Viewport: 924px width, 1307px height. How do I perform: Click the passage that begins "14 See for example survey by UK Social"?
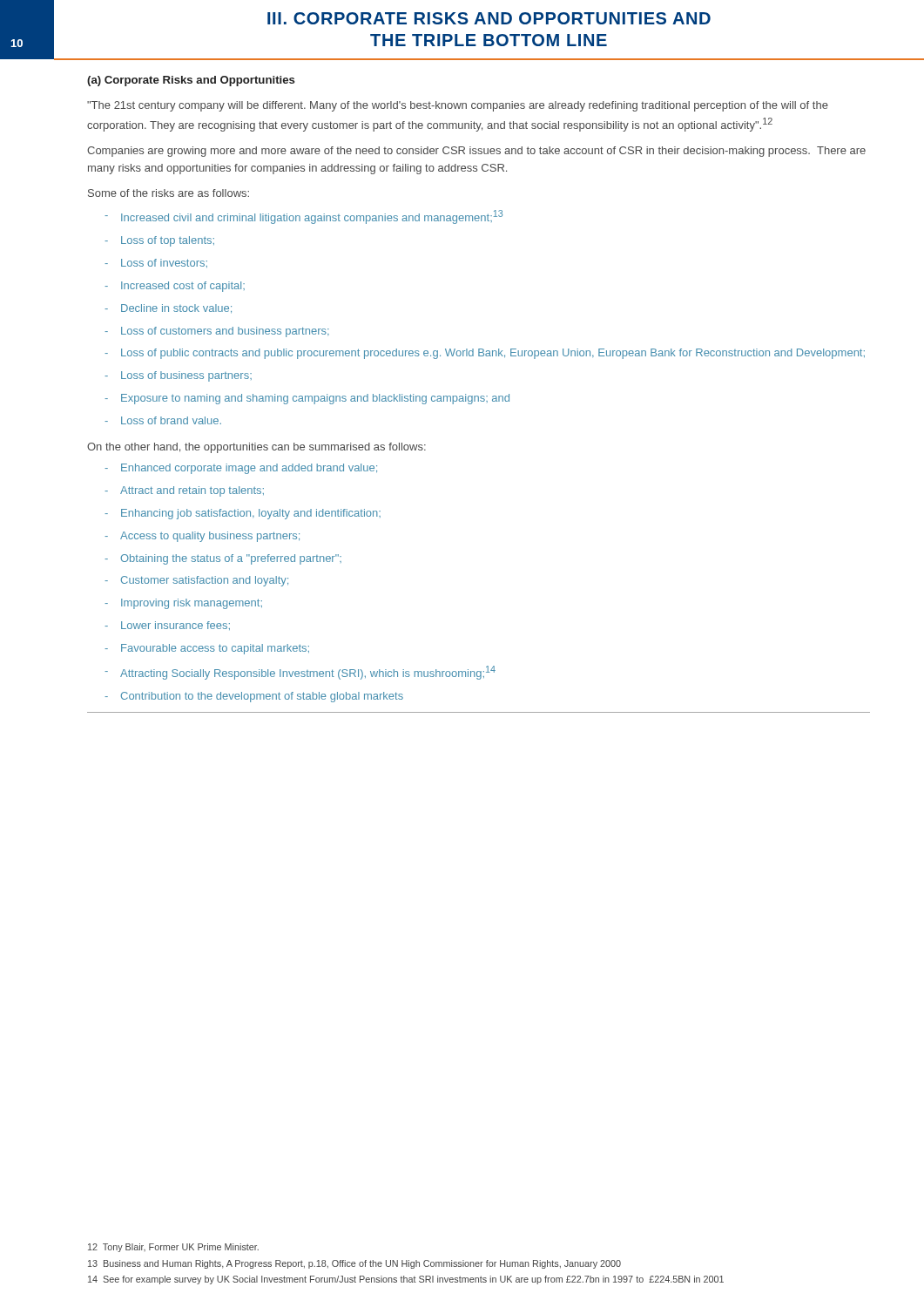(x=406, y=1279)
